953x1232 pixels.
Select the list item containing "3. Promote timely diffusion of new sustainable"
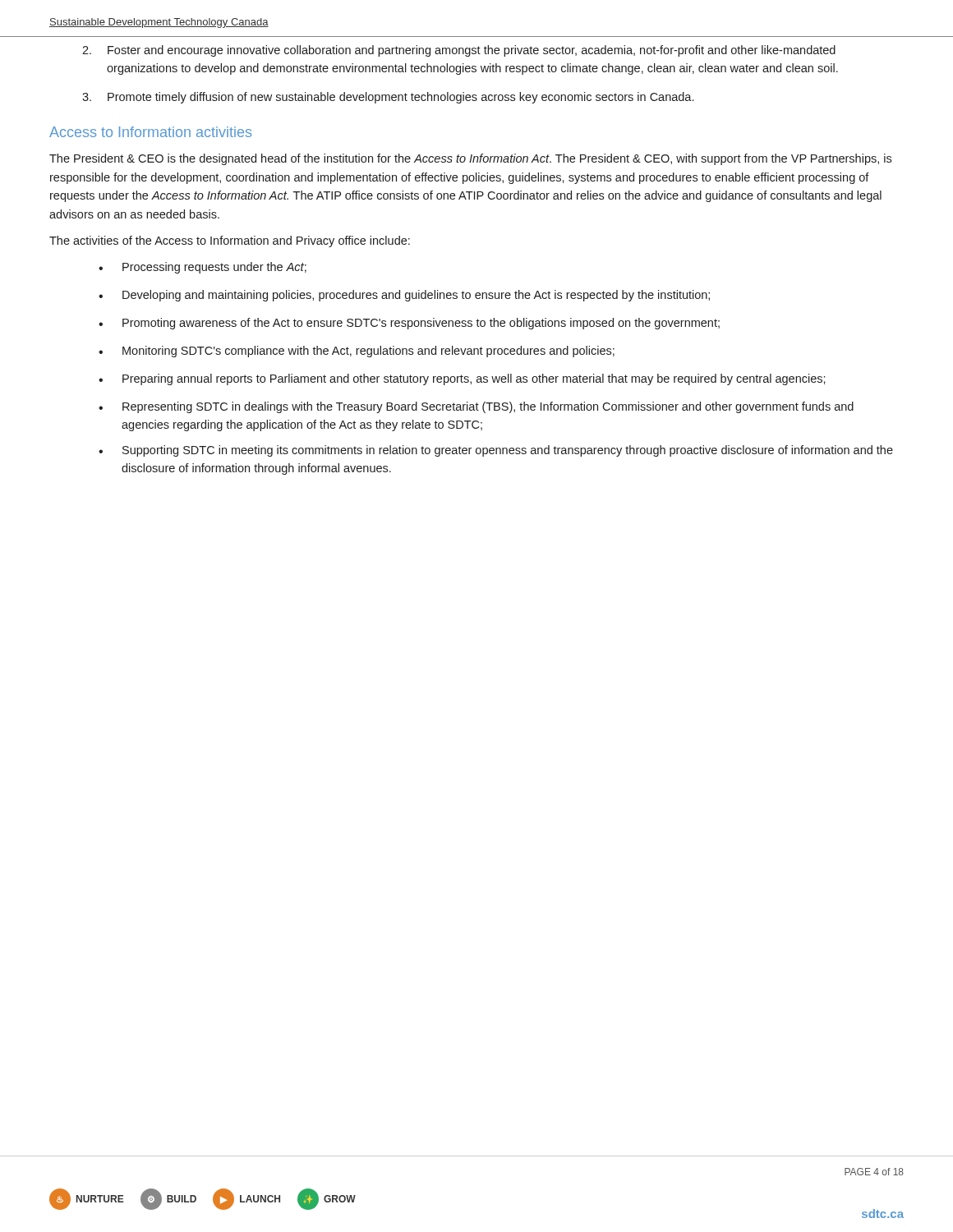point(493,97)
